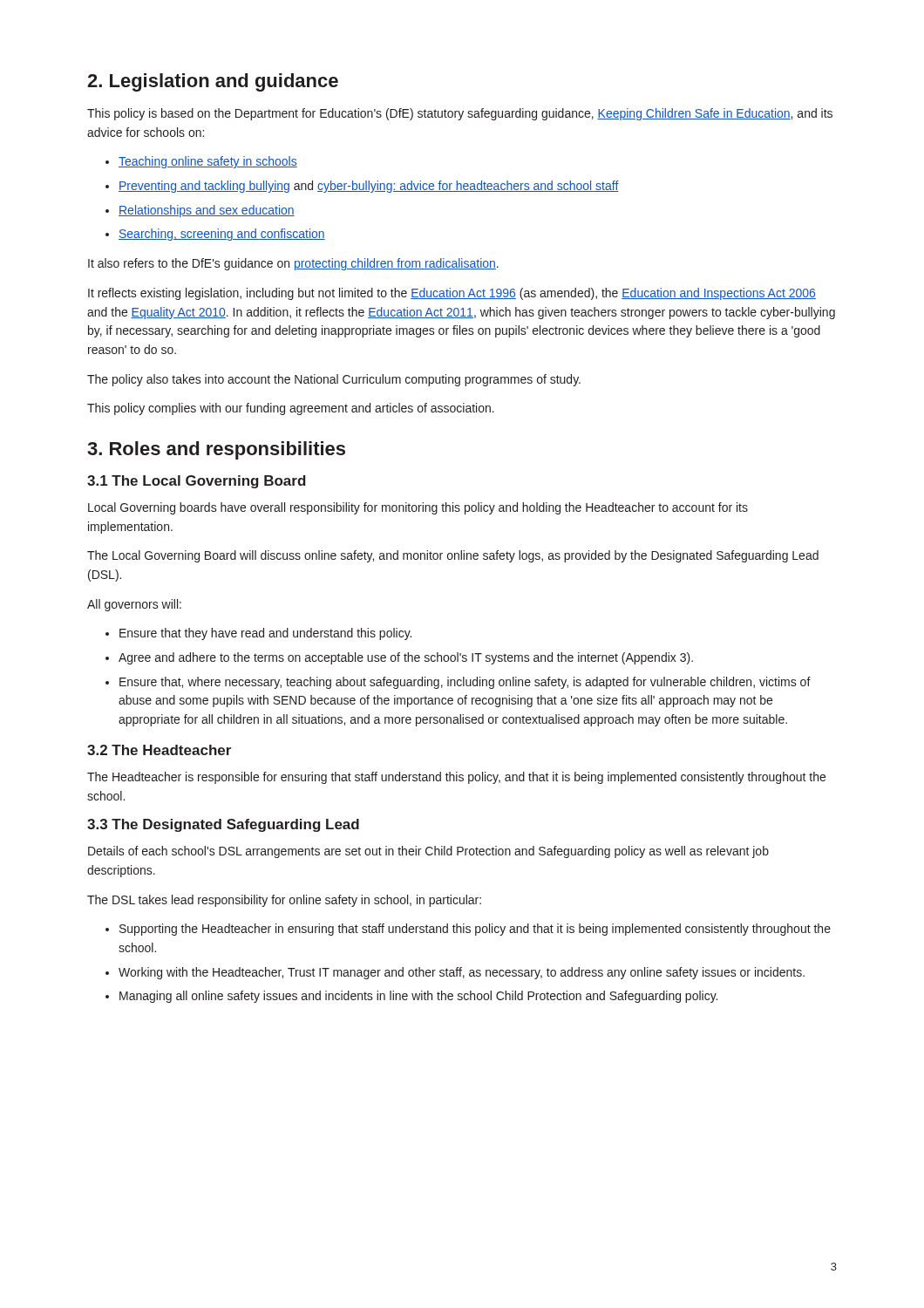Point to the region starting "Ensure that they have read"
The image size is (924, 1308).
click(x=258, y=634)
